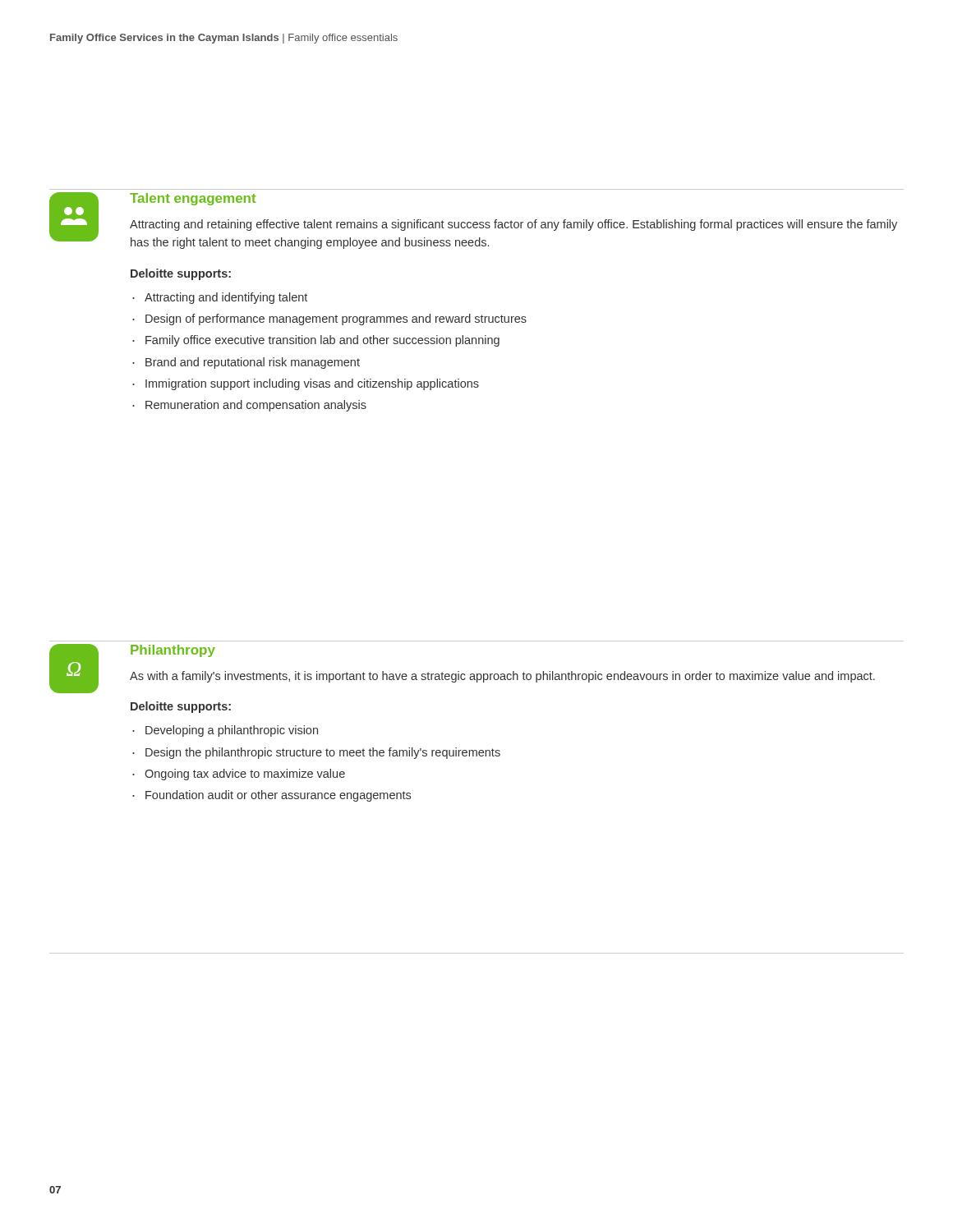Click on the list item containing "Design of performance management programmes and reward"
953x1232 pixels.
(336, 319)
